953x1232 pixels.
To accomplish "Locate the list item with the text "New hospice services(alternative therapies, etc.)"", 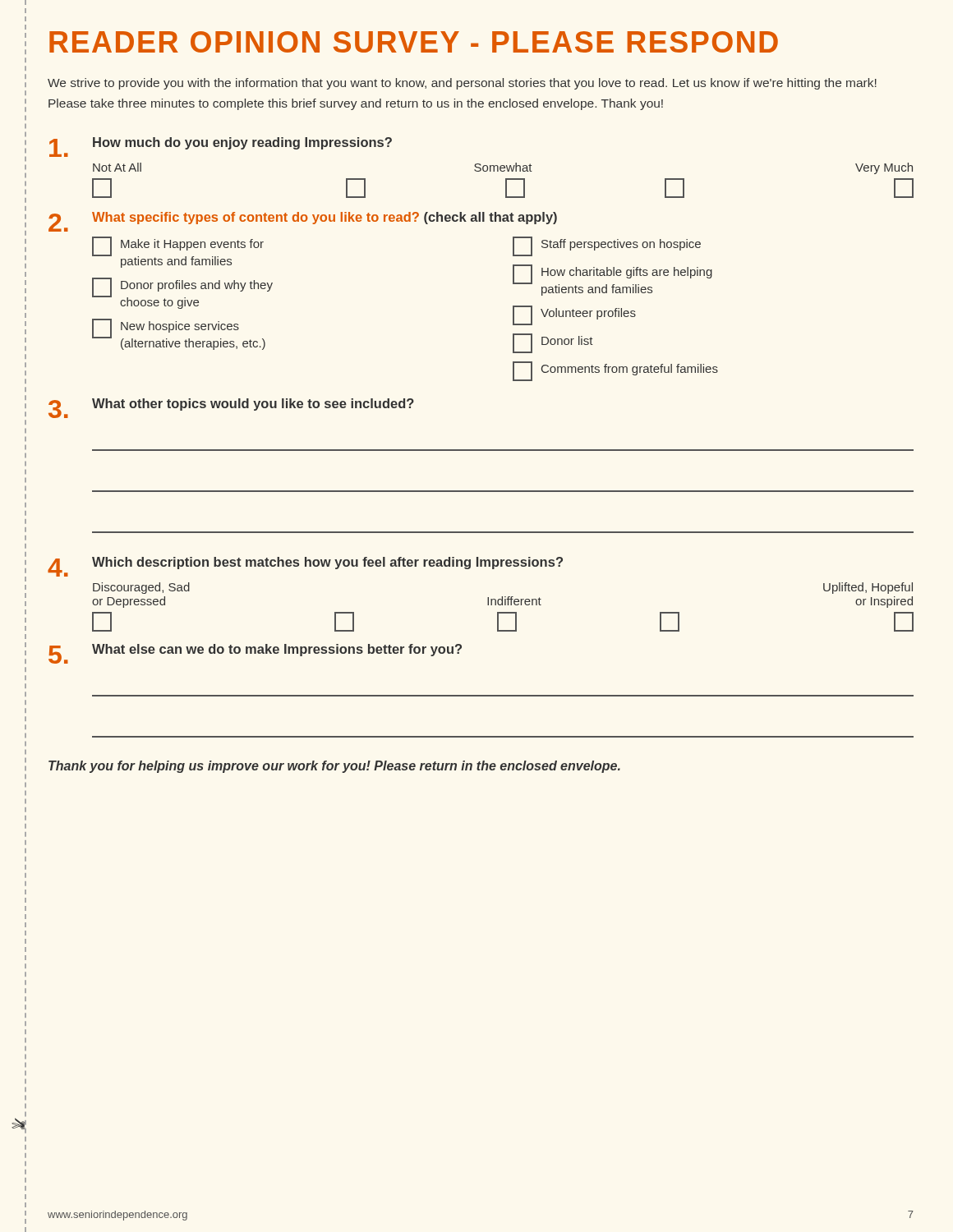I will pyautogui.click(x=179, y=334).
